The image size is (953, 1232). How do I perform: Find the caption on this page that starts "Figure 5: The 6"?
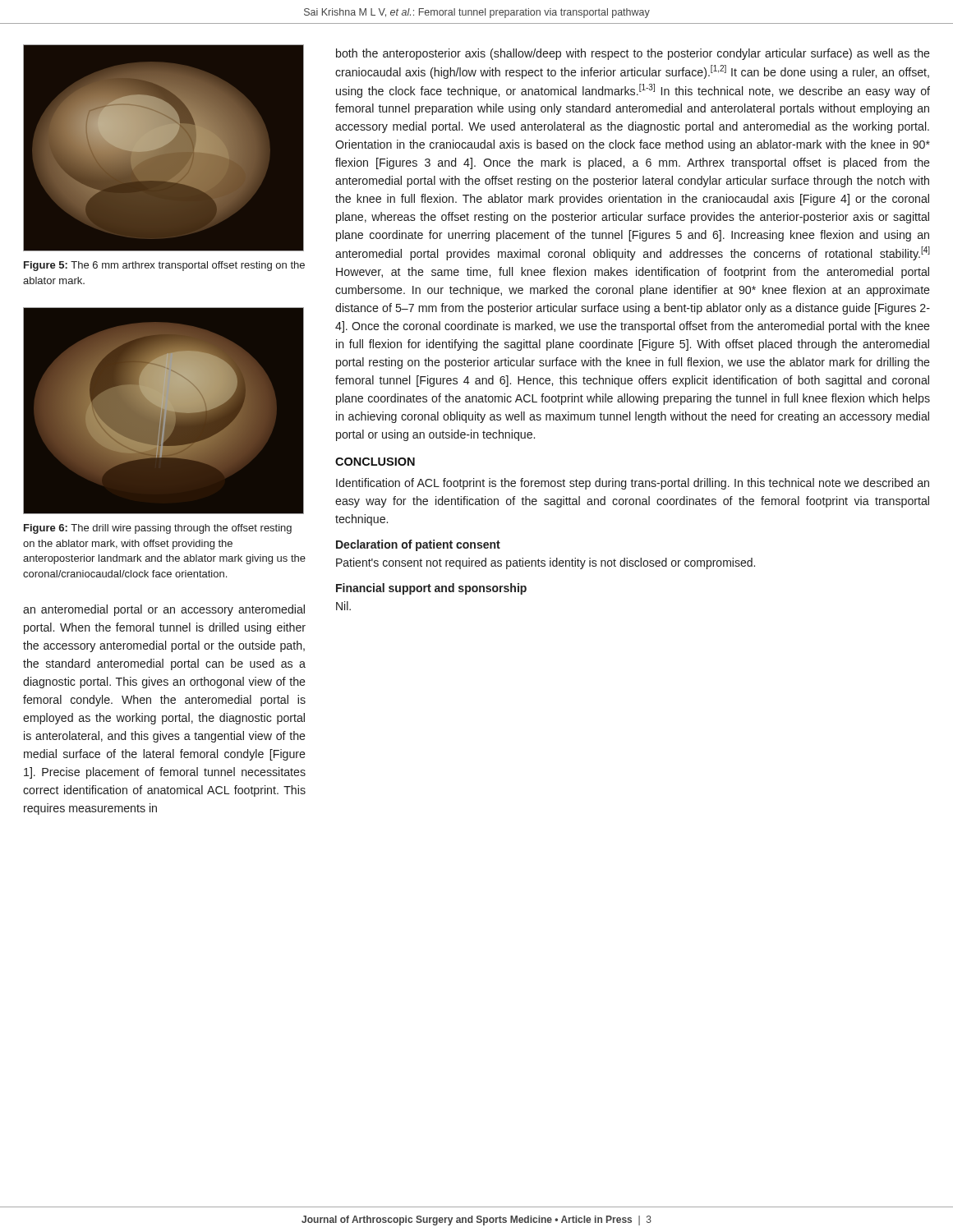tap(164, 273)
